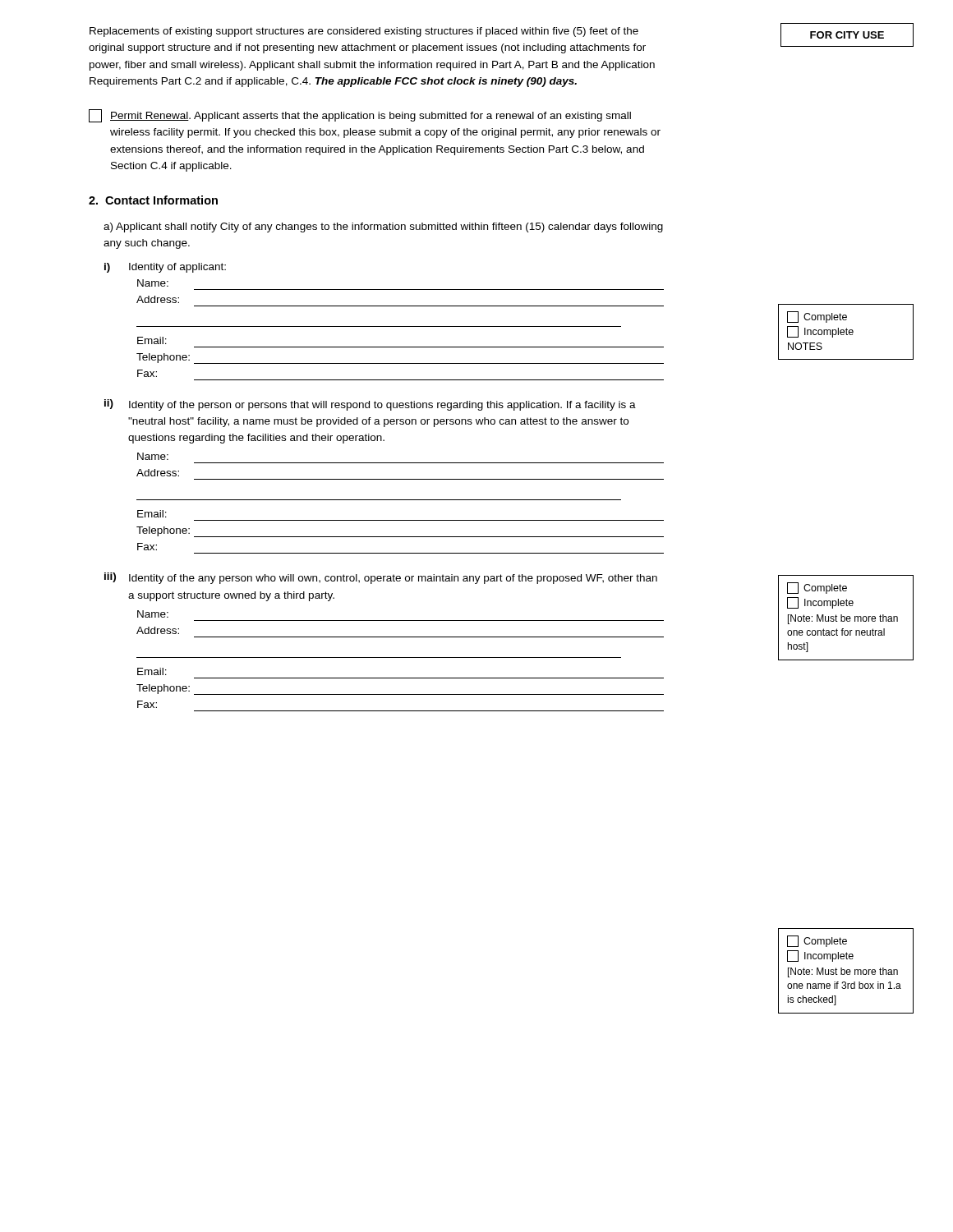This screenshot has width=953, height=1232.
Task: Find the list item that says "ii) Identity of the"
Action: [x=384, y=475]
